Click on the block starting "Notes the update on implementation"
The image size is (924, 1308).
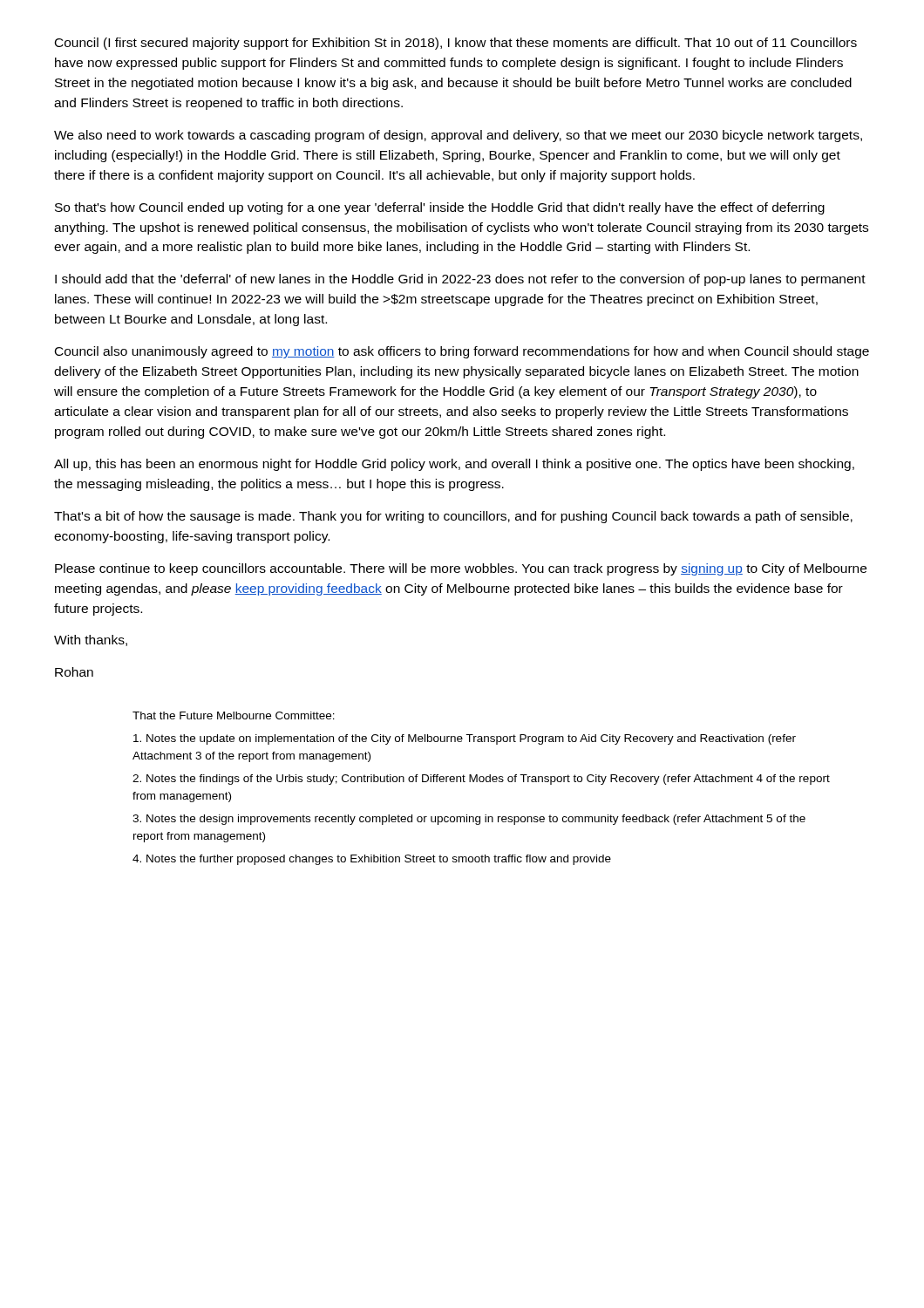click(484, 748)
